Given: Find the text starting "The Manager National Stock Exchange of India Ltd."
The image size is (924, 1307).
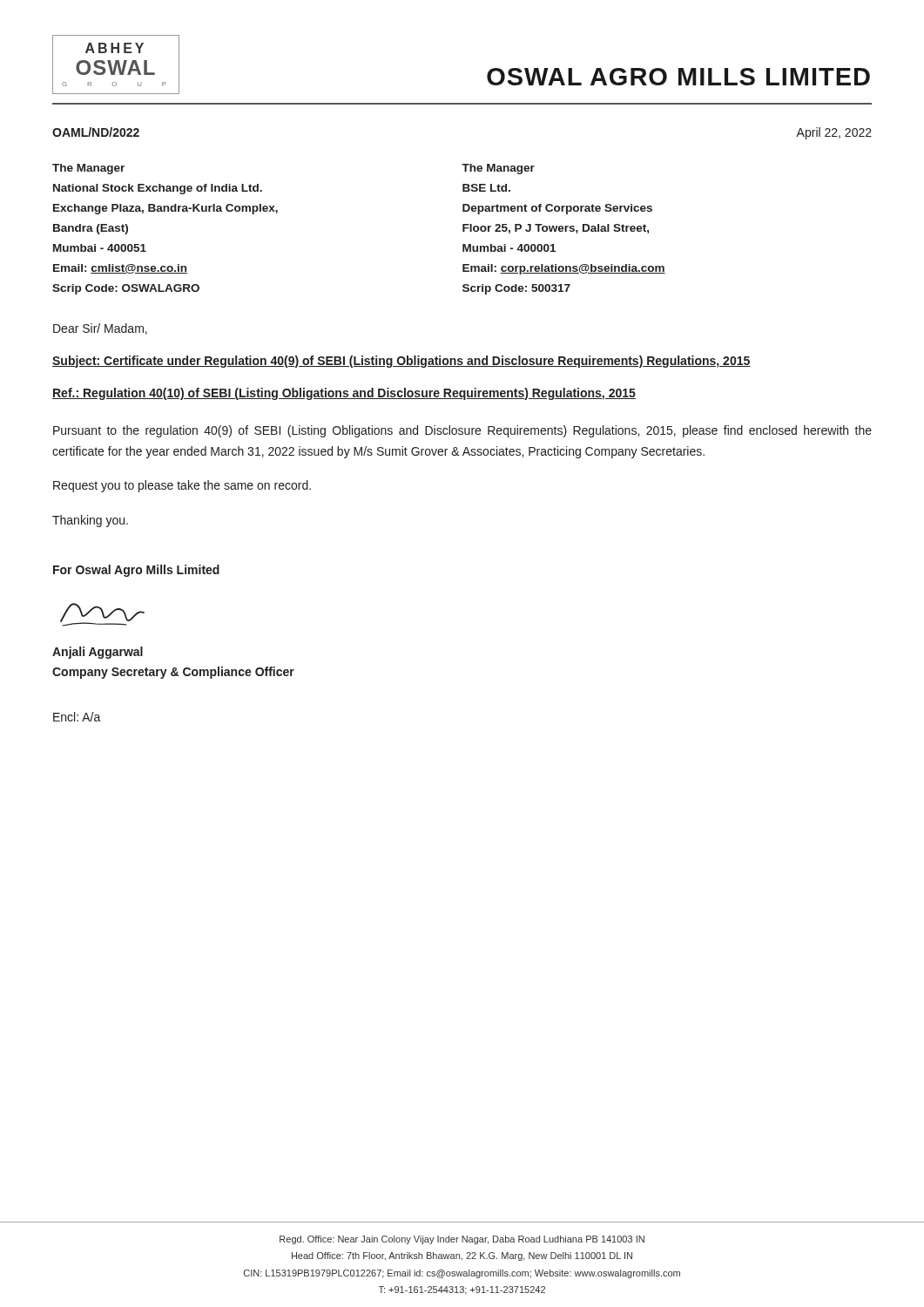Looking at the screenshot, I should [88, 169].
